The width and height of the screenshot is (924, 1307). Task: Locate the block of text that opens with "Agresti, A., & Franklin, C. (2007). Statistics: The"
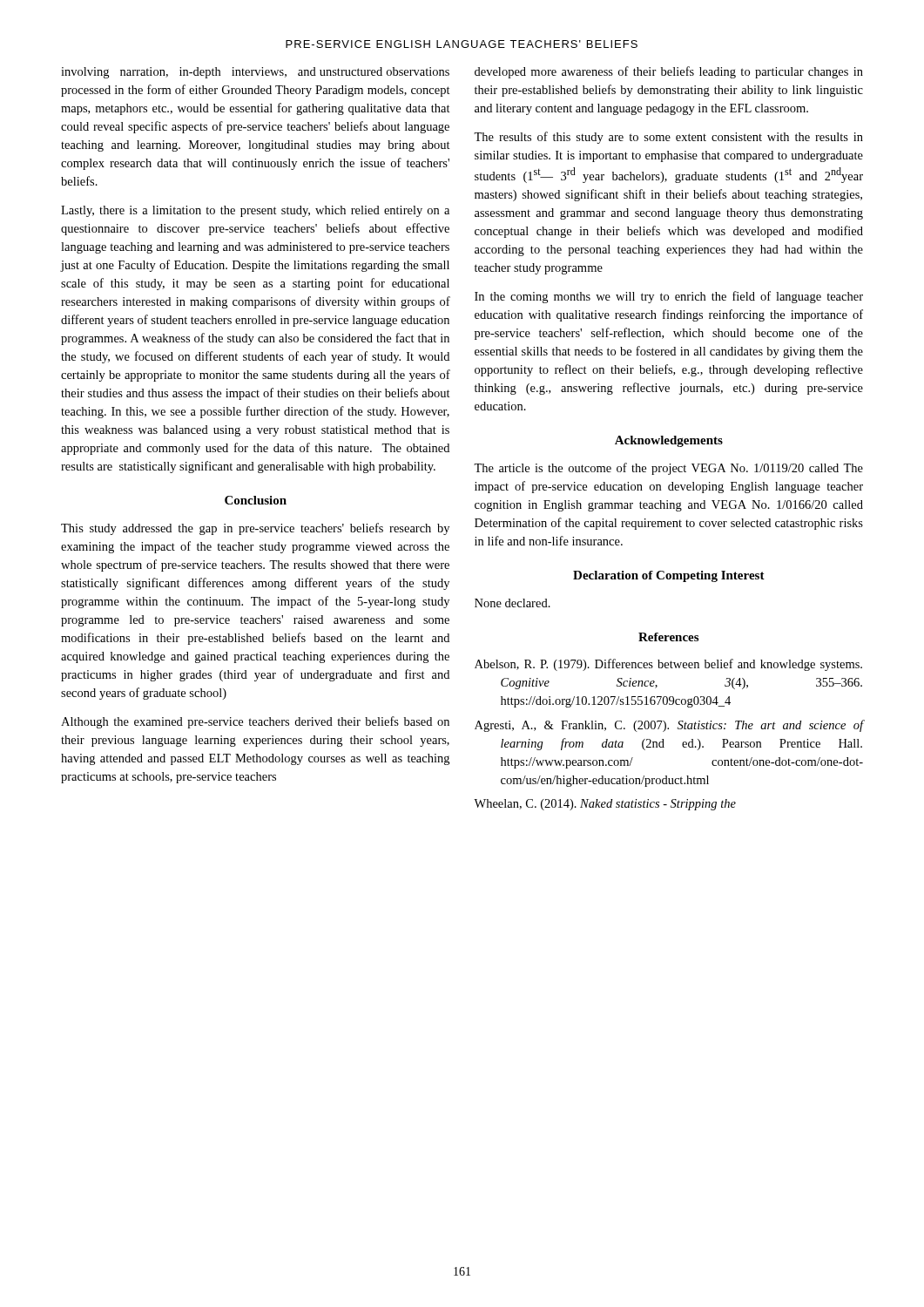click(669, 752)
